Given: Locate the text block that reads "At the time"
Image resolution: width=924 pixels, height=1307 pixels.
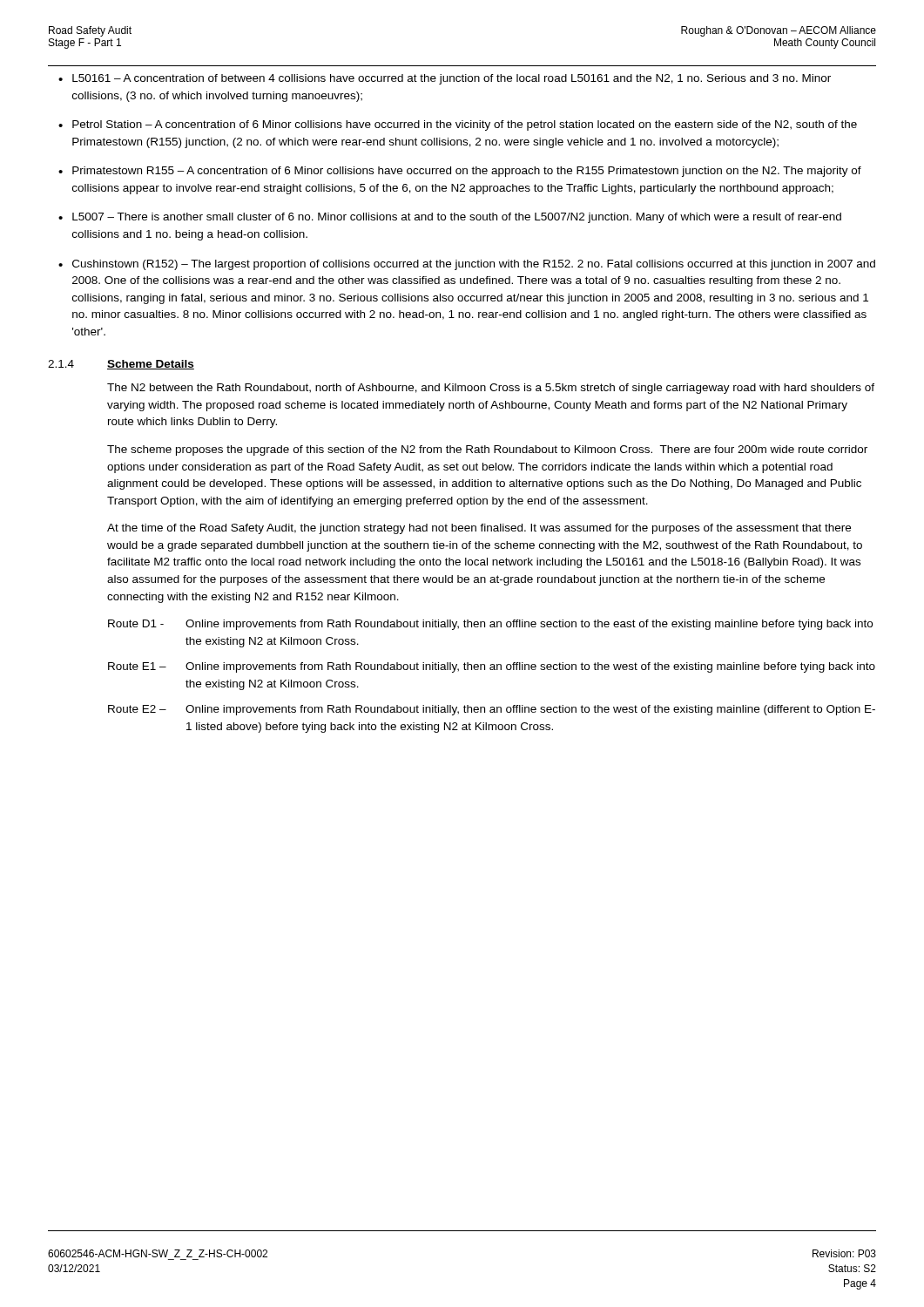Looking at the screenshot, I should tap(485, 562).
